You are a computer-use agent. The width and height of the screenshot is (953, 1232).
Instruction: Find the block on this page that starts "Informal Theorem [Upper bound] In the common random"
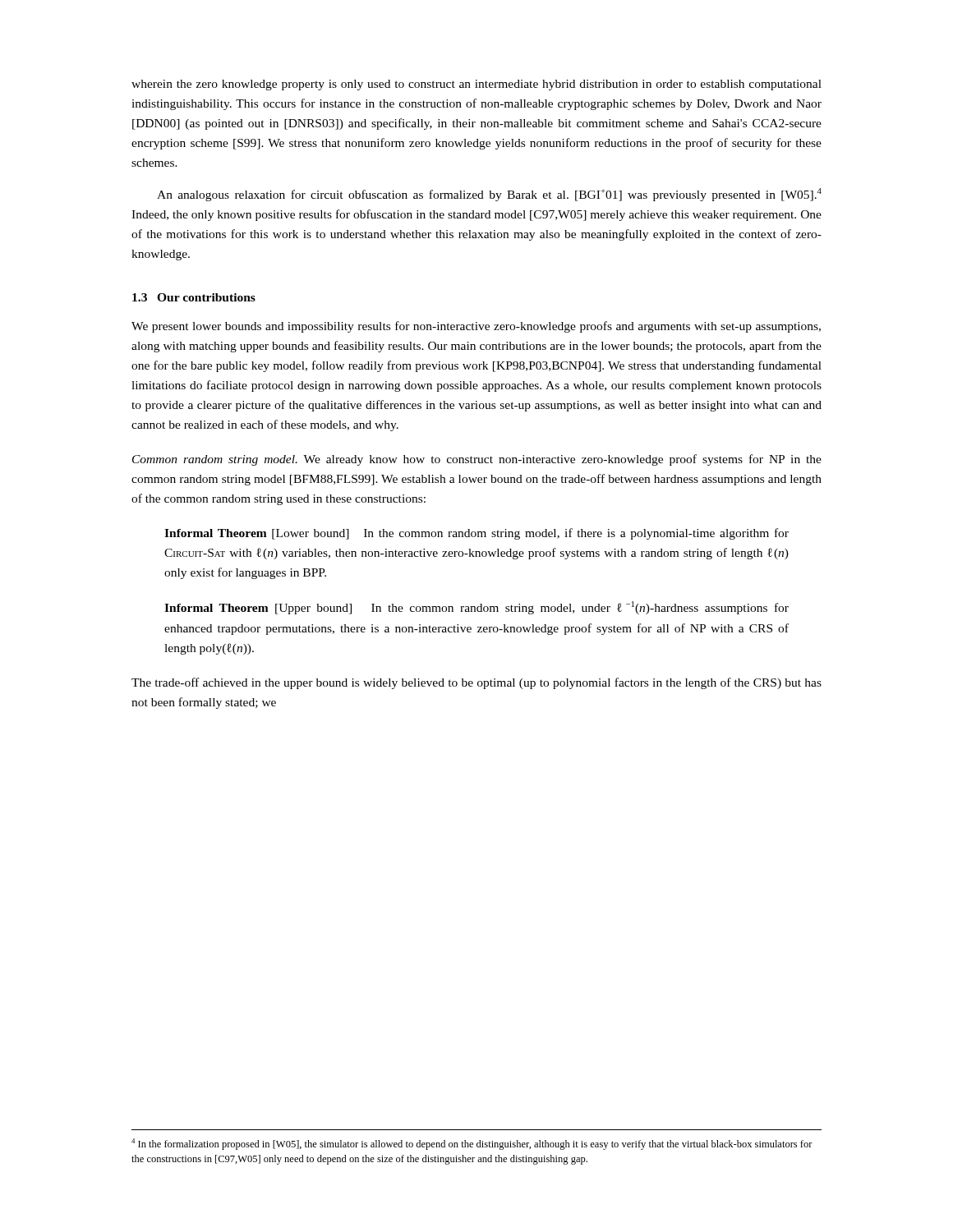(476, 627)
